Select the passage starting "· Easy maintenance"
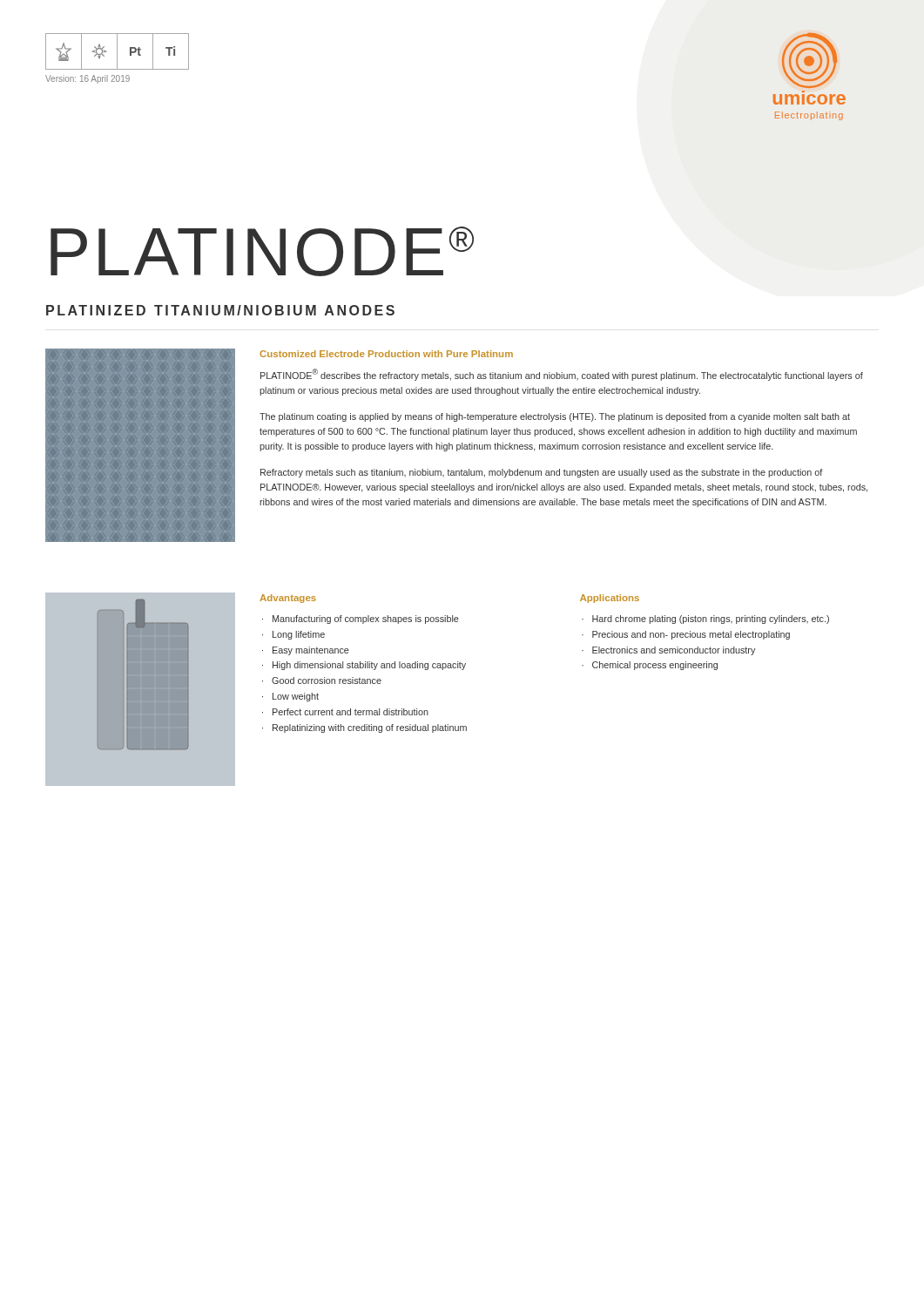Screen dimensions: 1307x924 (x=305, y=650)
